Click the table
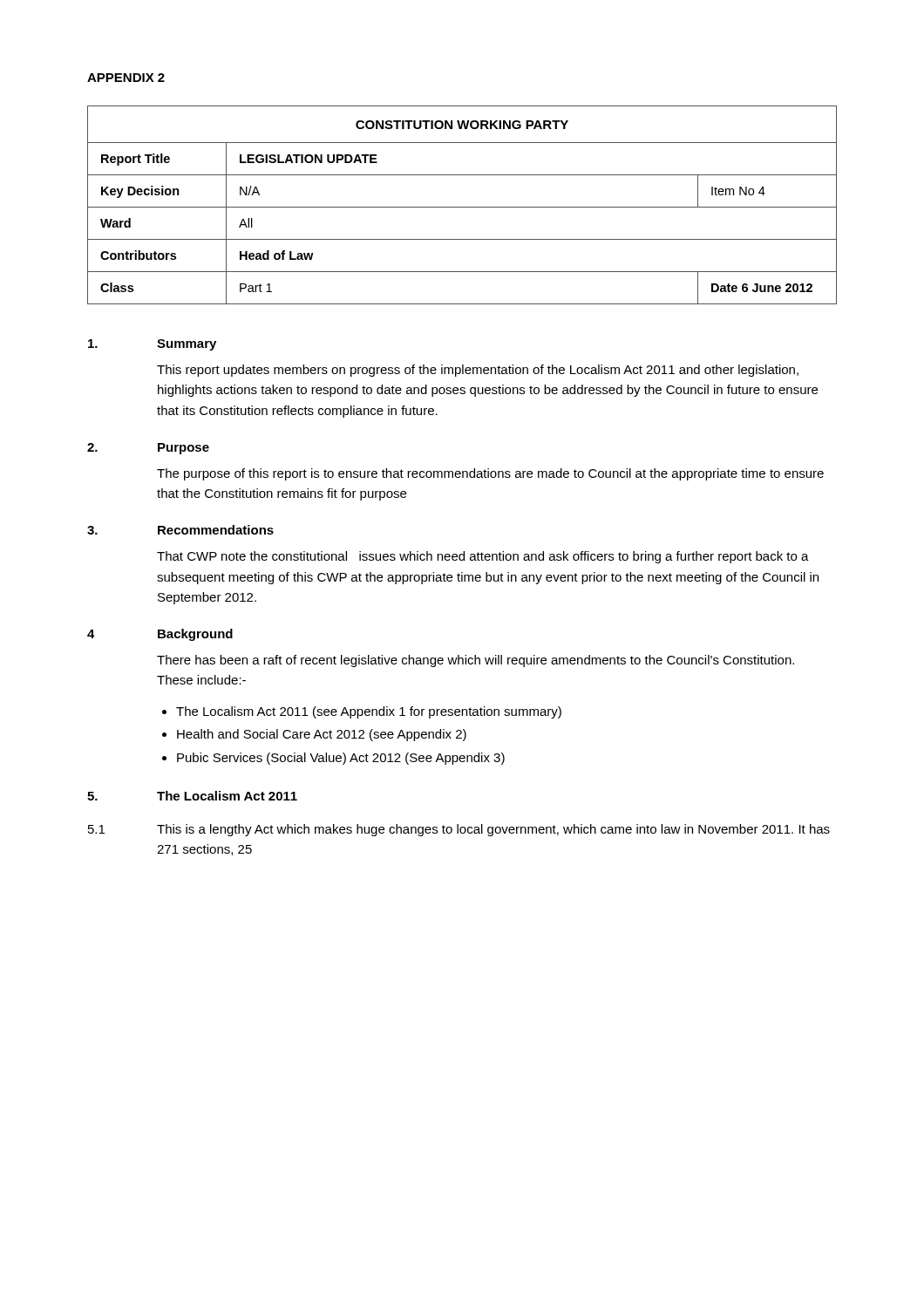The width and height of the screenshot is (924, 1308). pyautogui.click(x=462, y=205)
